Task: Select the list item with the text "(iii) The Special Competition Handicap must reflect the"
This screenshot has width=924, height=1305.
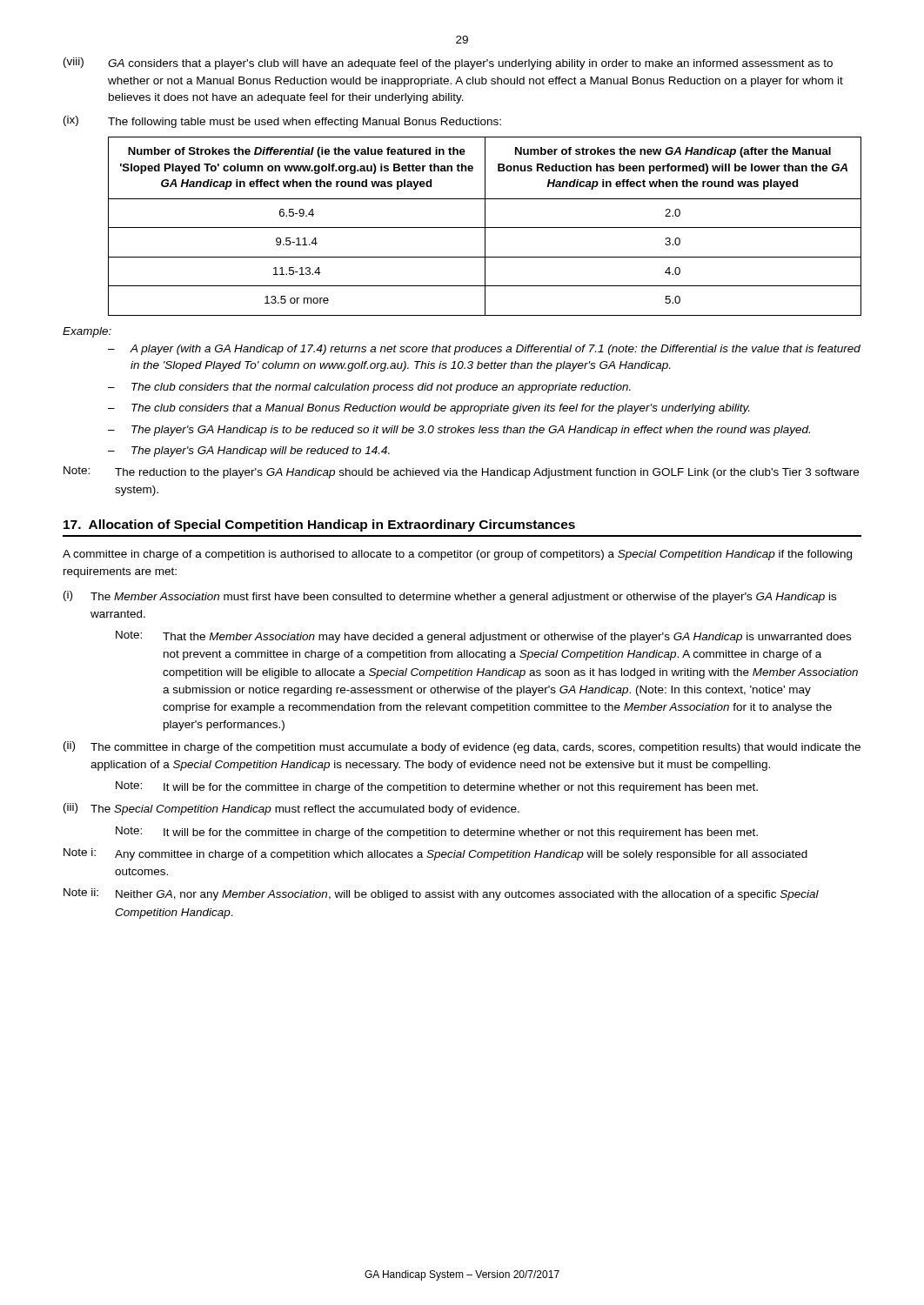Action: pos(462,810)
